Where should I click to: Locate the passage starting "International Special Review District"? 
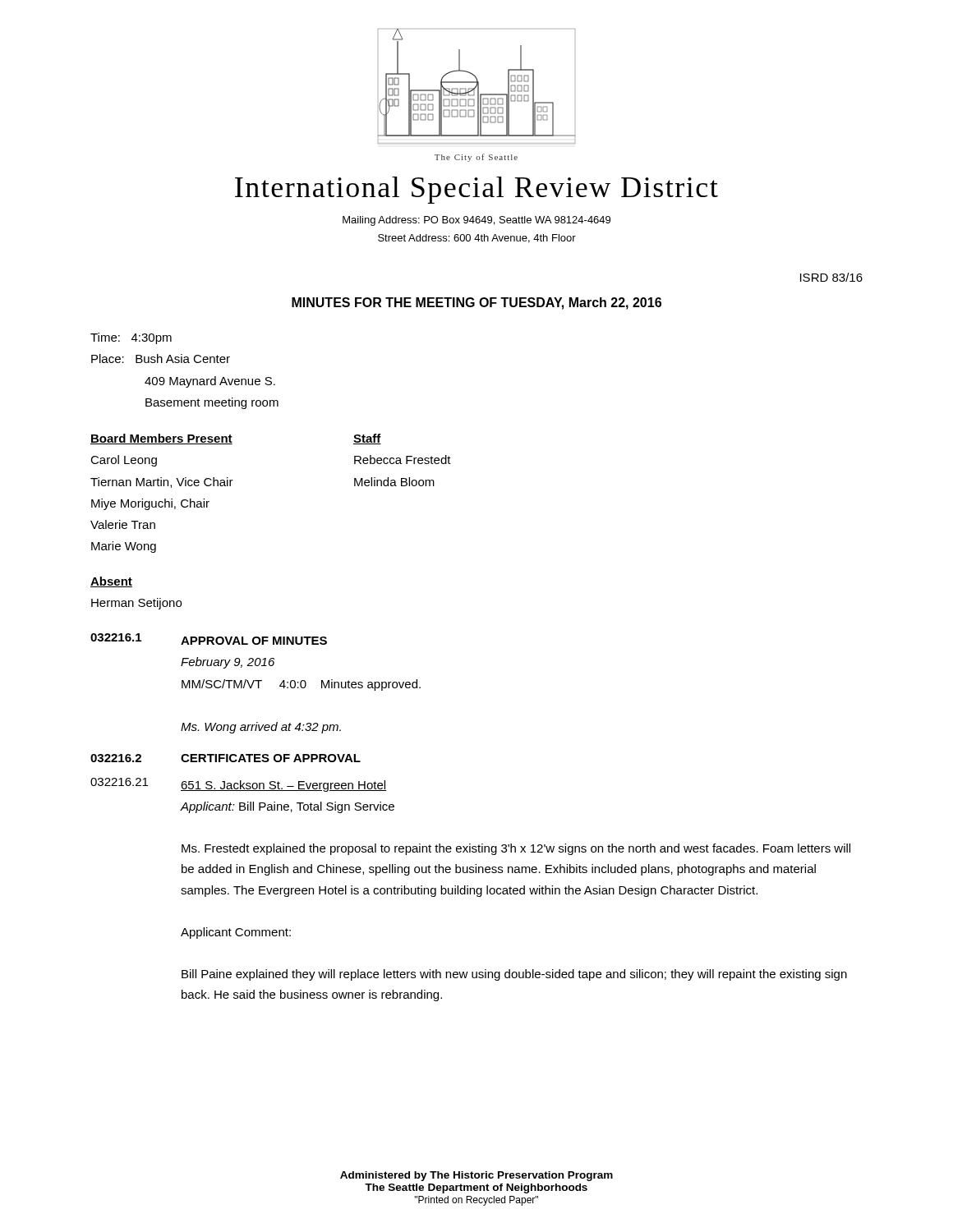click(476, 187)
